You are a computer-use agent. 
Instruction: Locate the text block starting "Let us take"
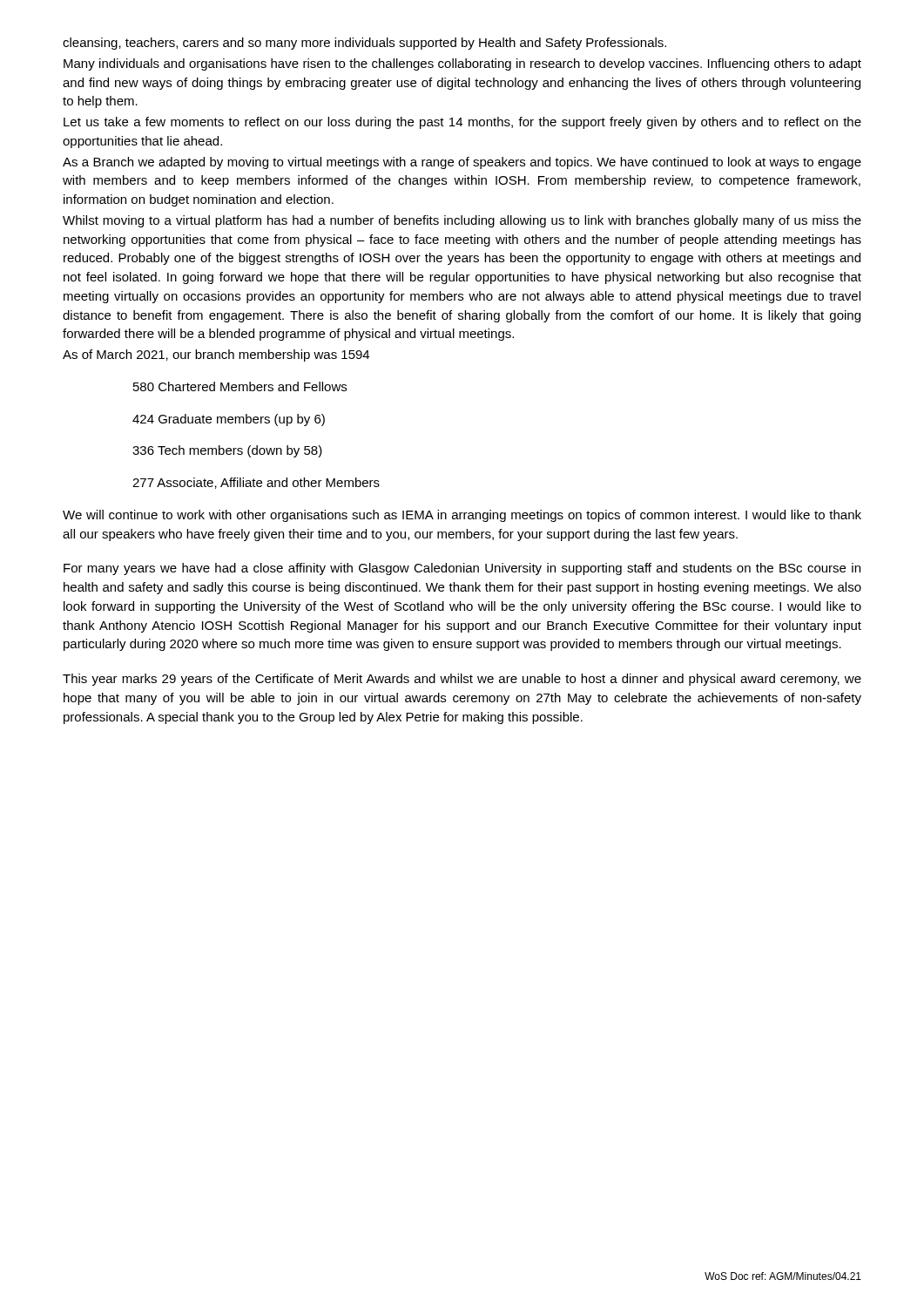pyautogui.click(x=462, y=131)
